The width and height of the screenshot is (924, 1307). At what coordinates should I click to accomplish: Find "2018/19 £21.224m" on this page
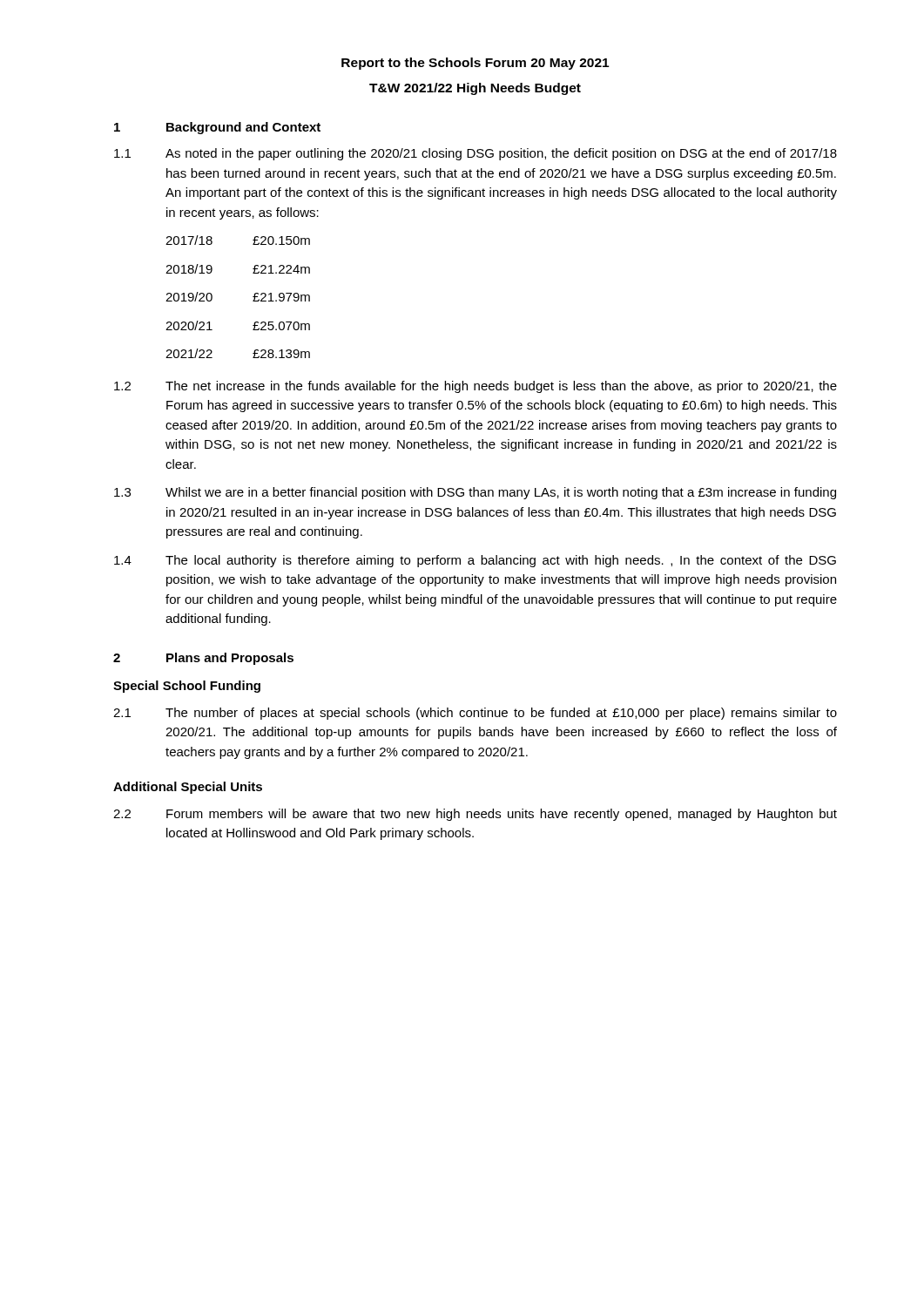[253, 269]
